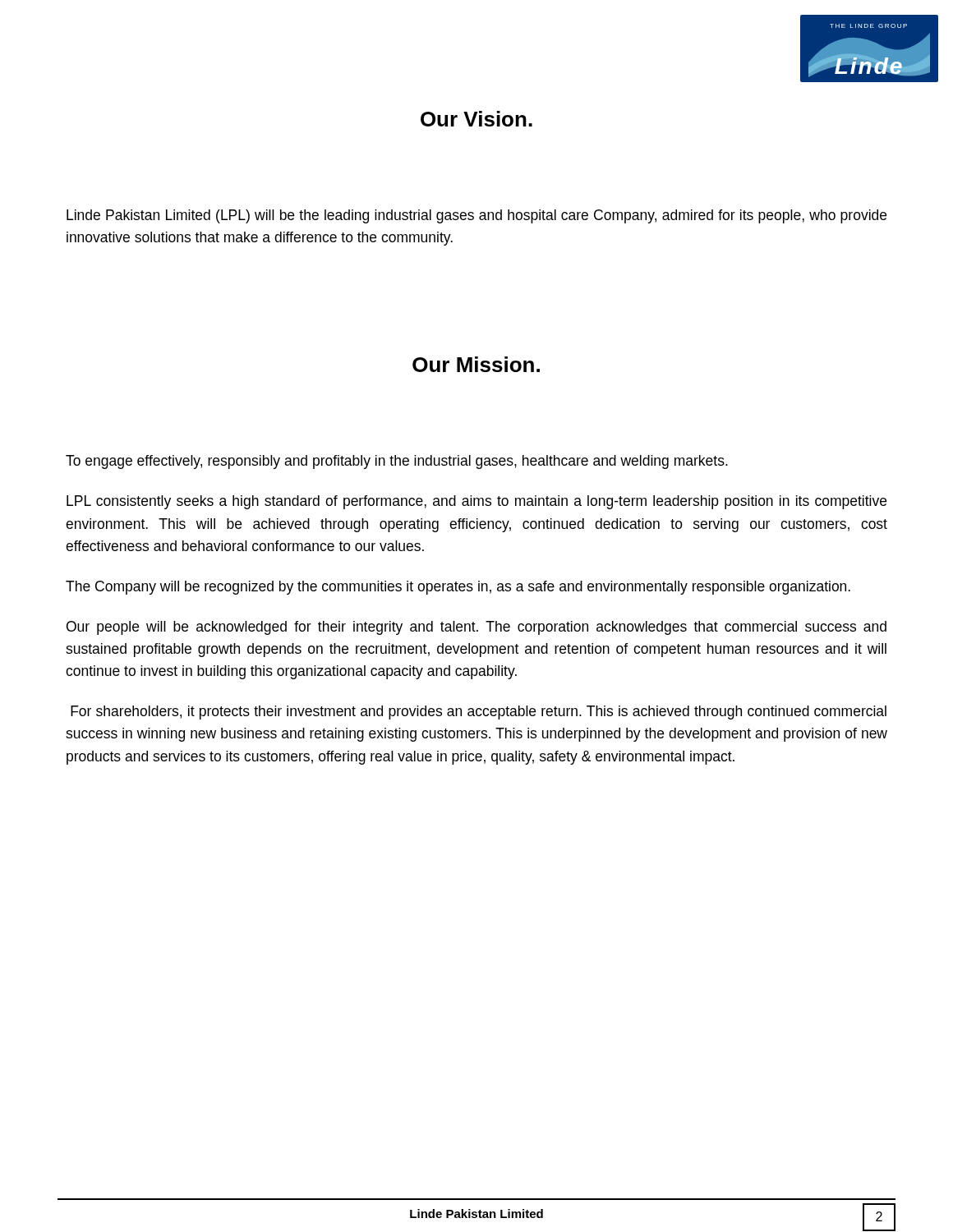The width and height of the screenshot is (953, 1232).
Task: Click on the logo
Action: pyautogui.click(x=869, y=48)
